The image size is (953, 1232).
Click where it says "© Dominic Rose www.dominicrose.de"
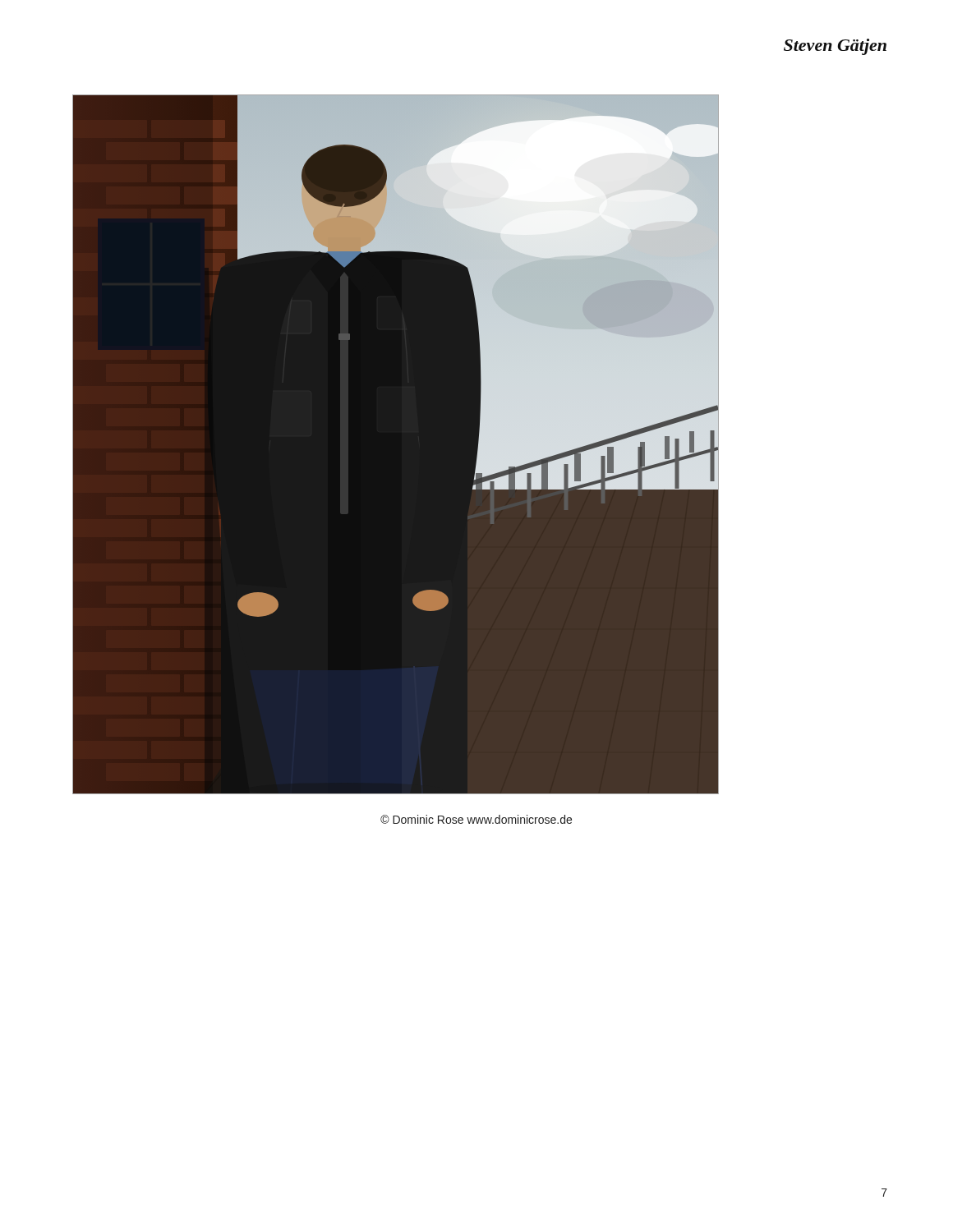pyautogui.click(x=476, y=820)
